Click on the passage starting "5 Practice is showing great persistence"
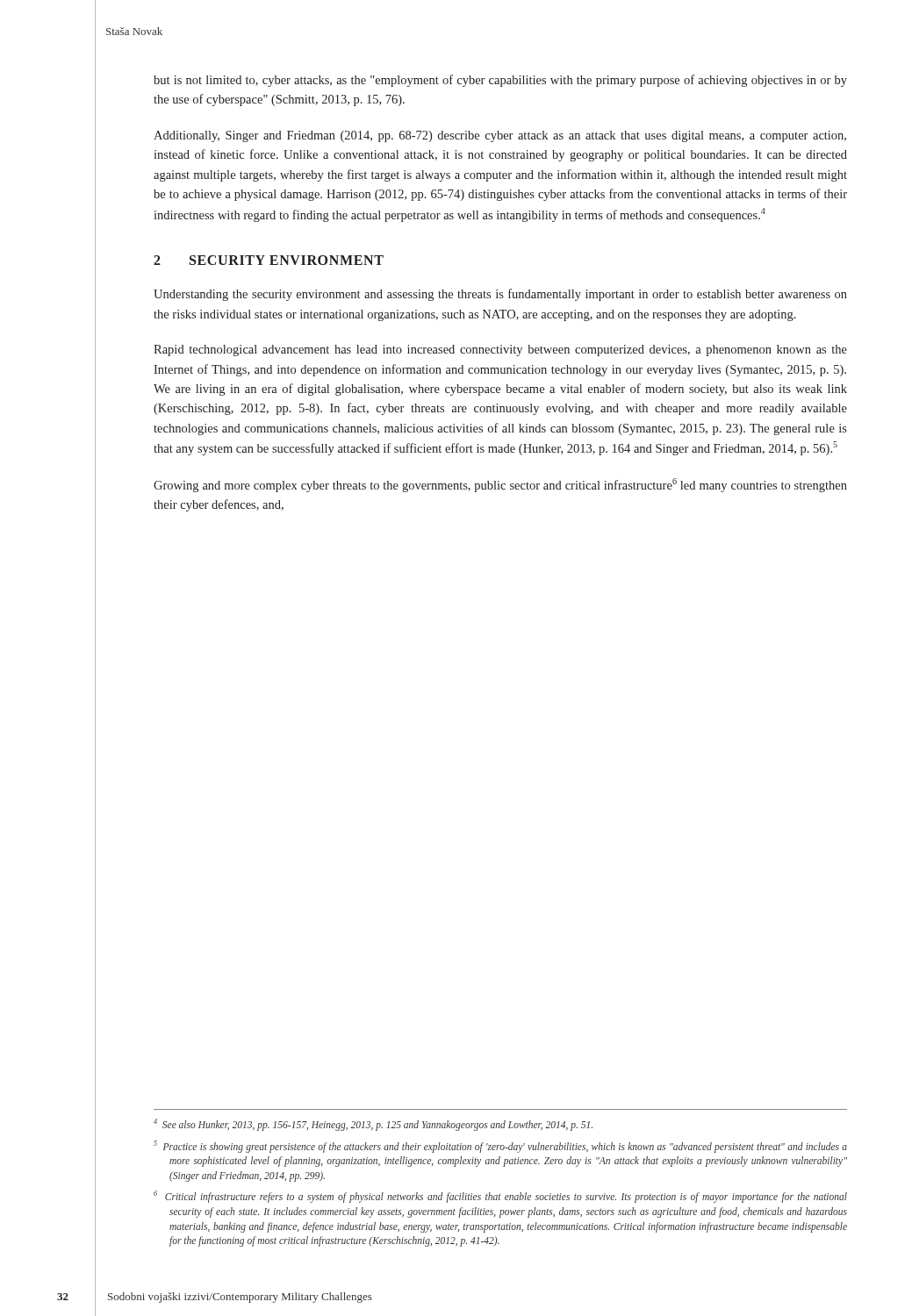The image size is (912, 1316). [500, 1160]
